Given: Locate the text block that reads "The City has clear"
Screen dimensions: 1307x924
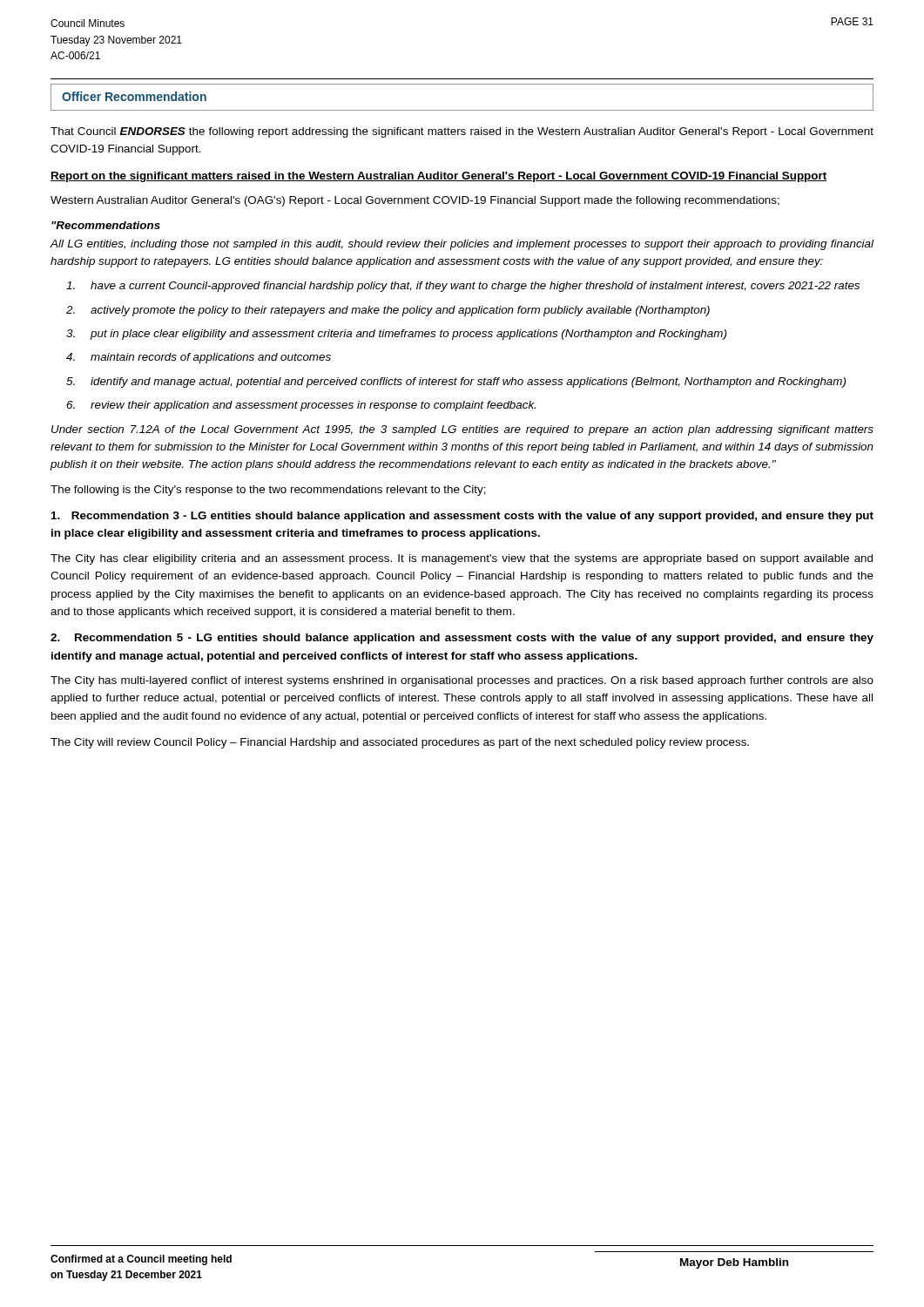Looking at the screenshot, I should [462, 584].
